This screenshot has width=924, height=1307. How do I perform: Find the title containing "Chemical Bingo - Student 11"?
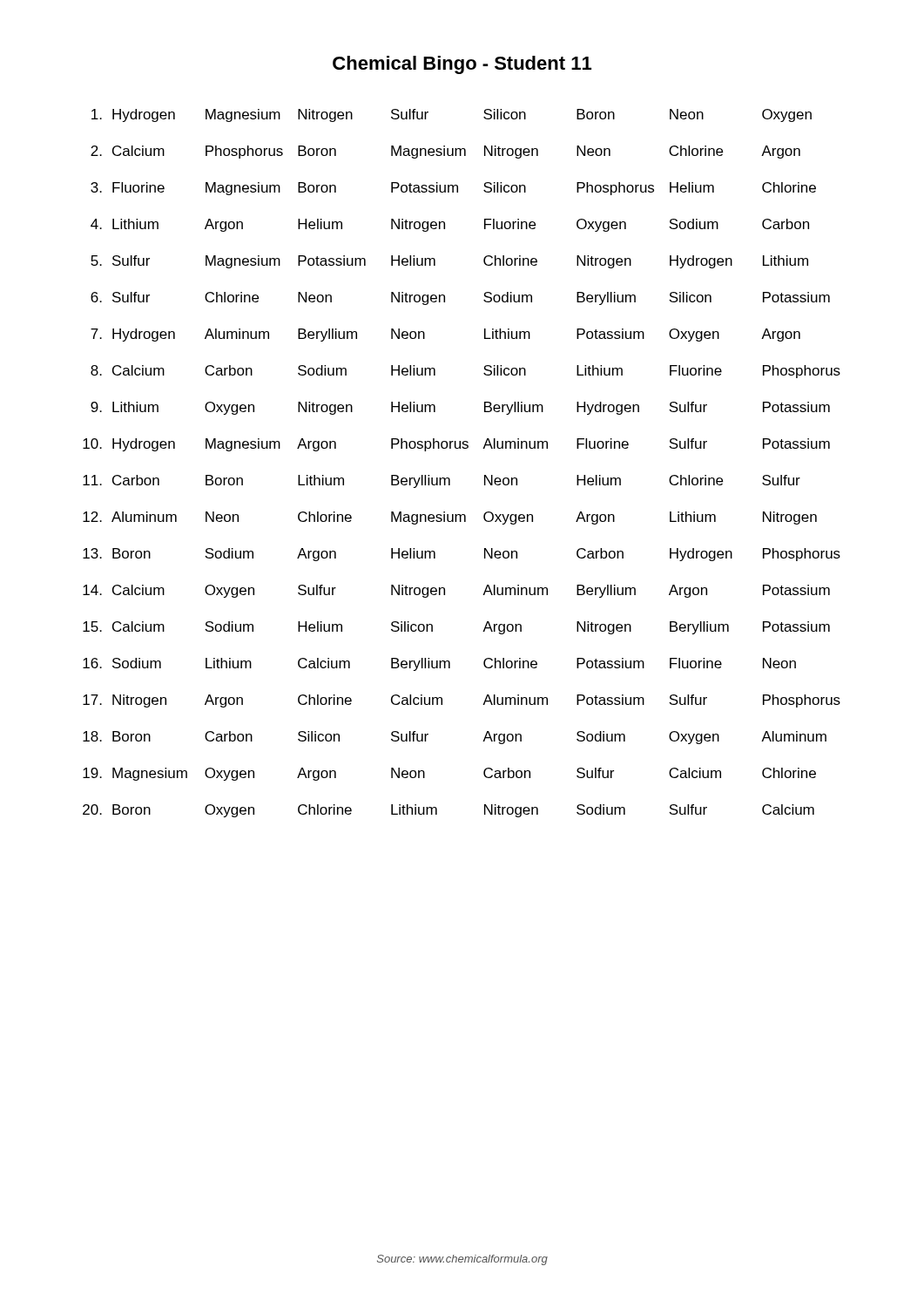coord(462,63)
